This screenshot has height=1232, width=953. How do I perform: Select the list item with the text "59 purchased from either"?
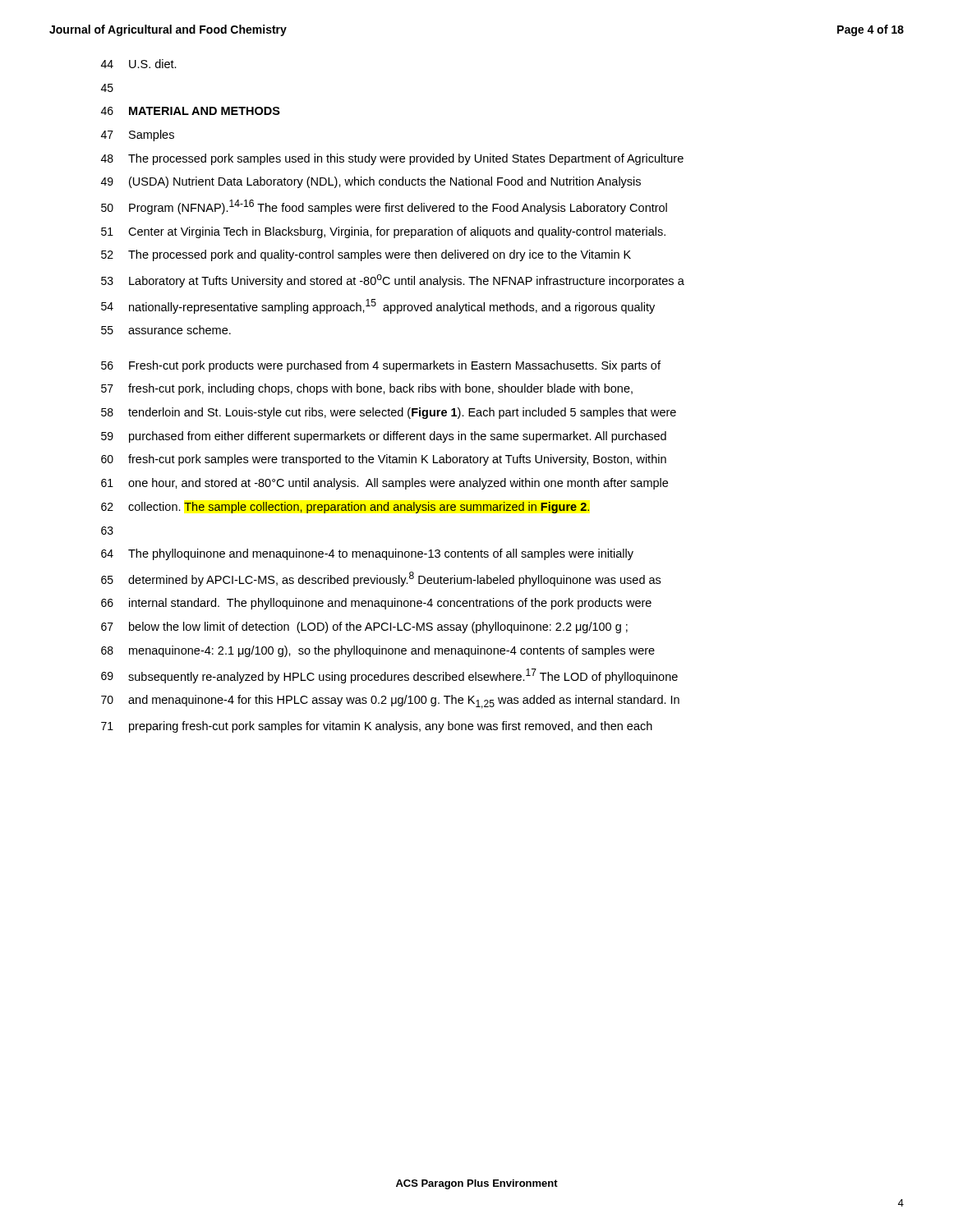point(476,436)
